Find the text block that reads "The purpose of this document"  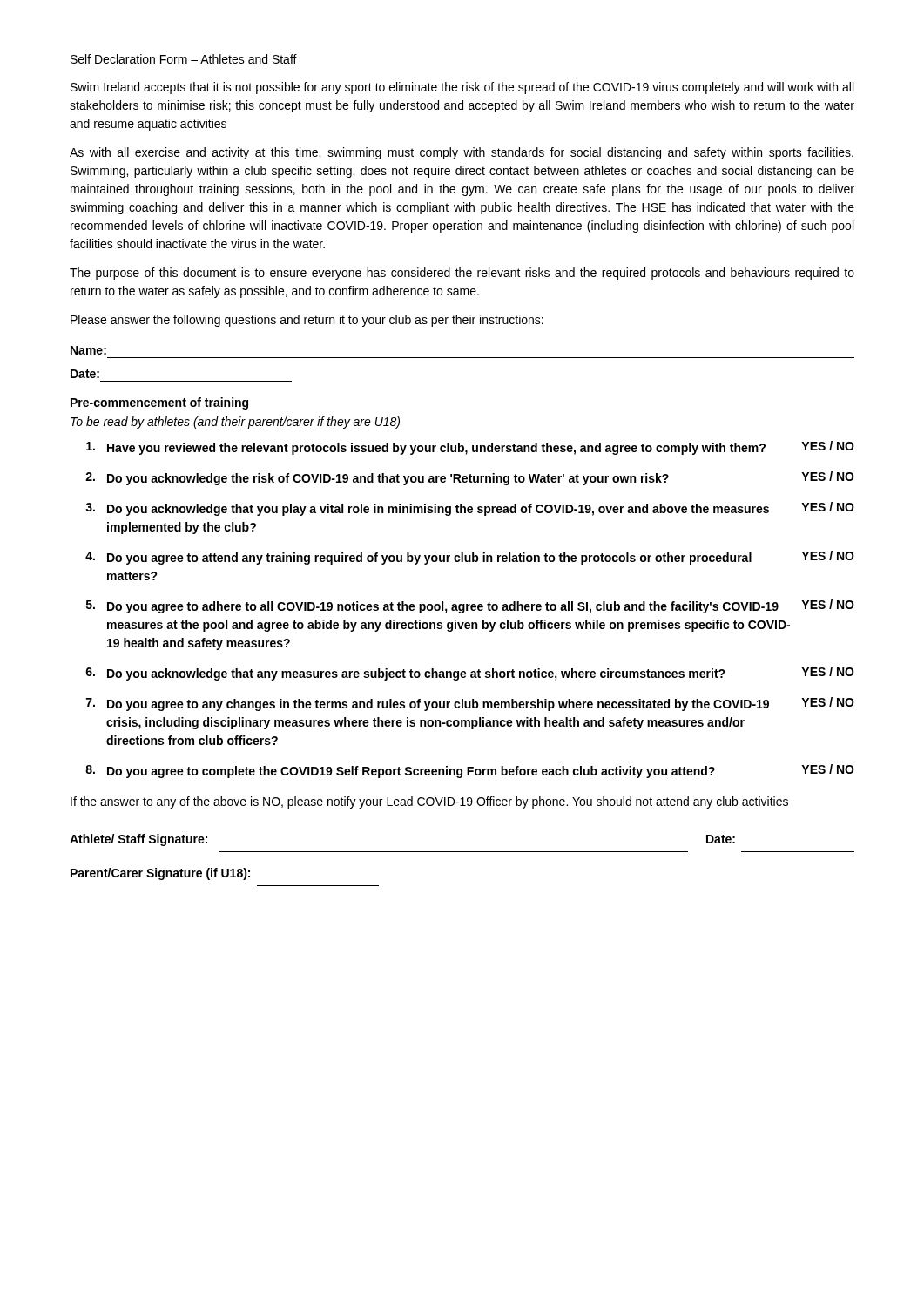(x=462, y=282)
